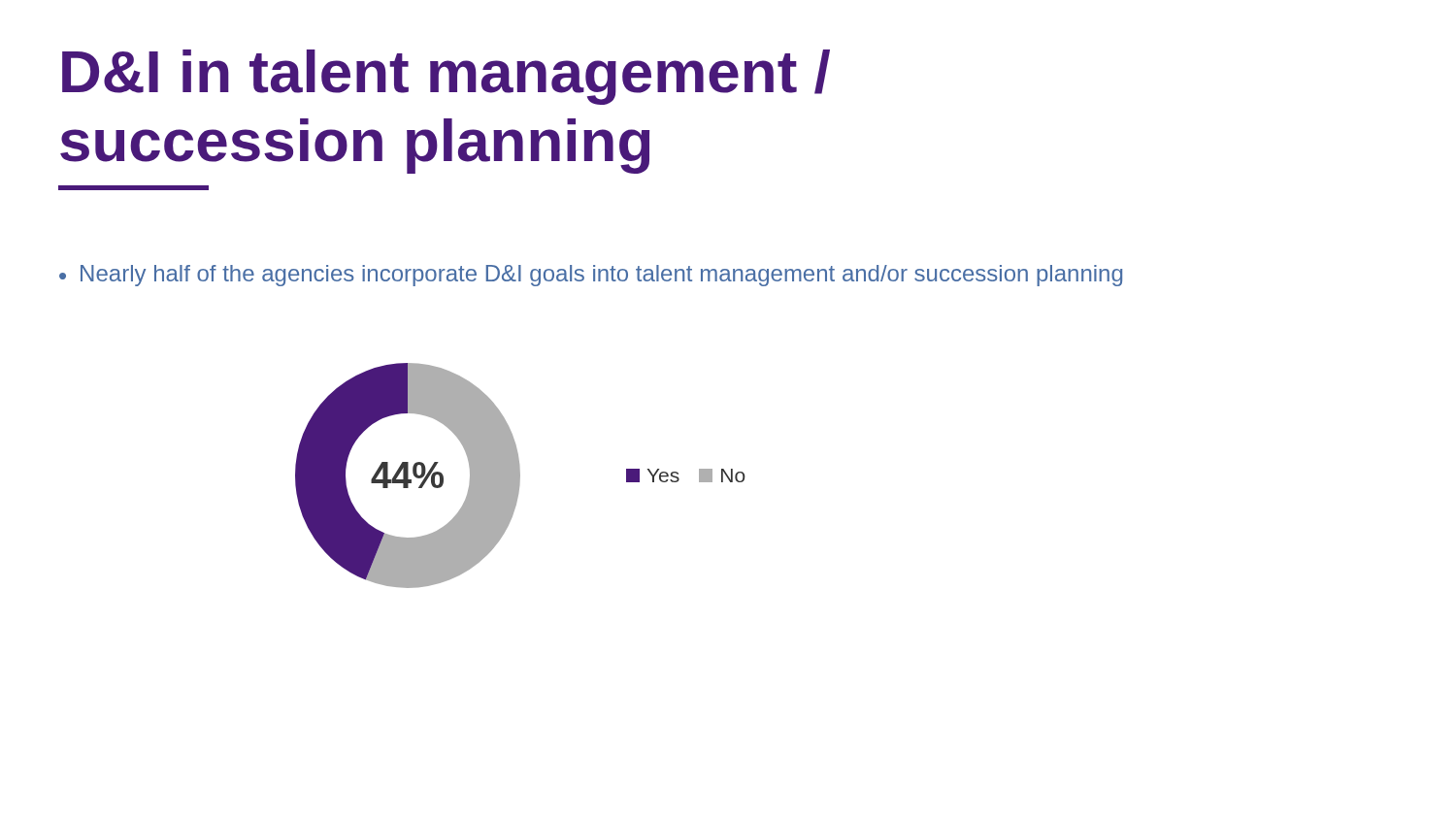Locate the donut chart
This screenshot has width=1456, height=819.
511,475
